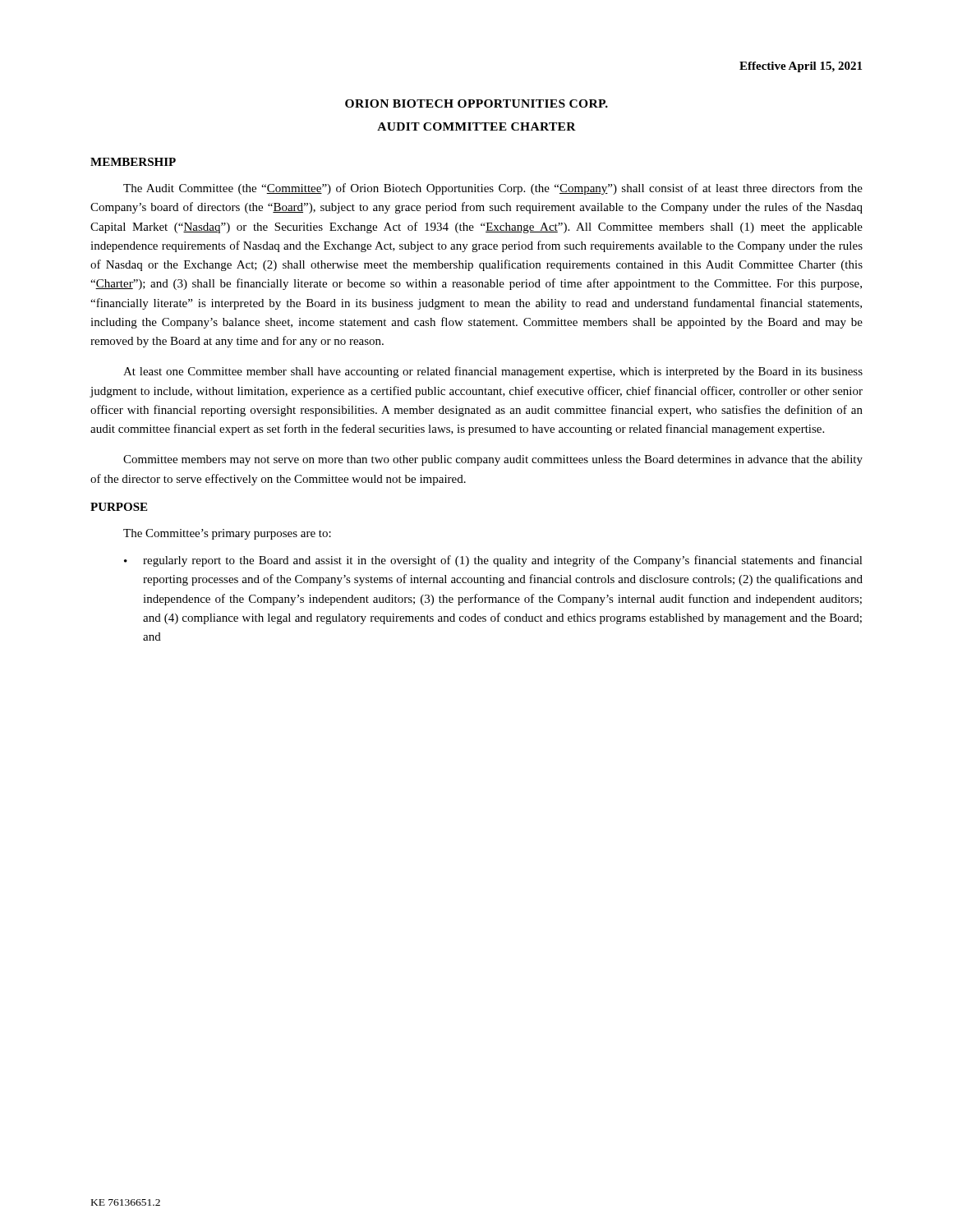The image size is (953, 1232).
Task: Click on the passage starting "AUDIT COMMITTEE CHARTER"
Action: 476,126
